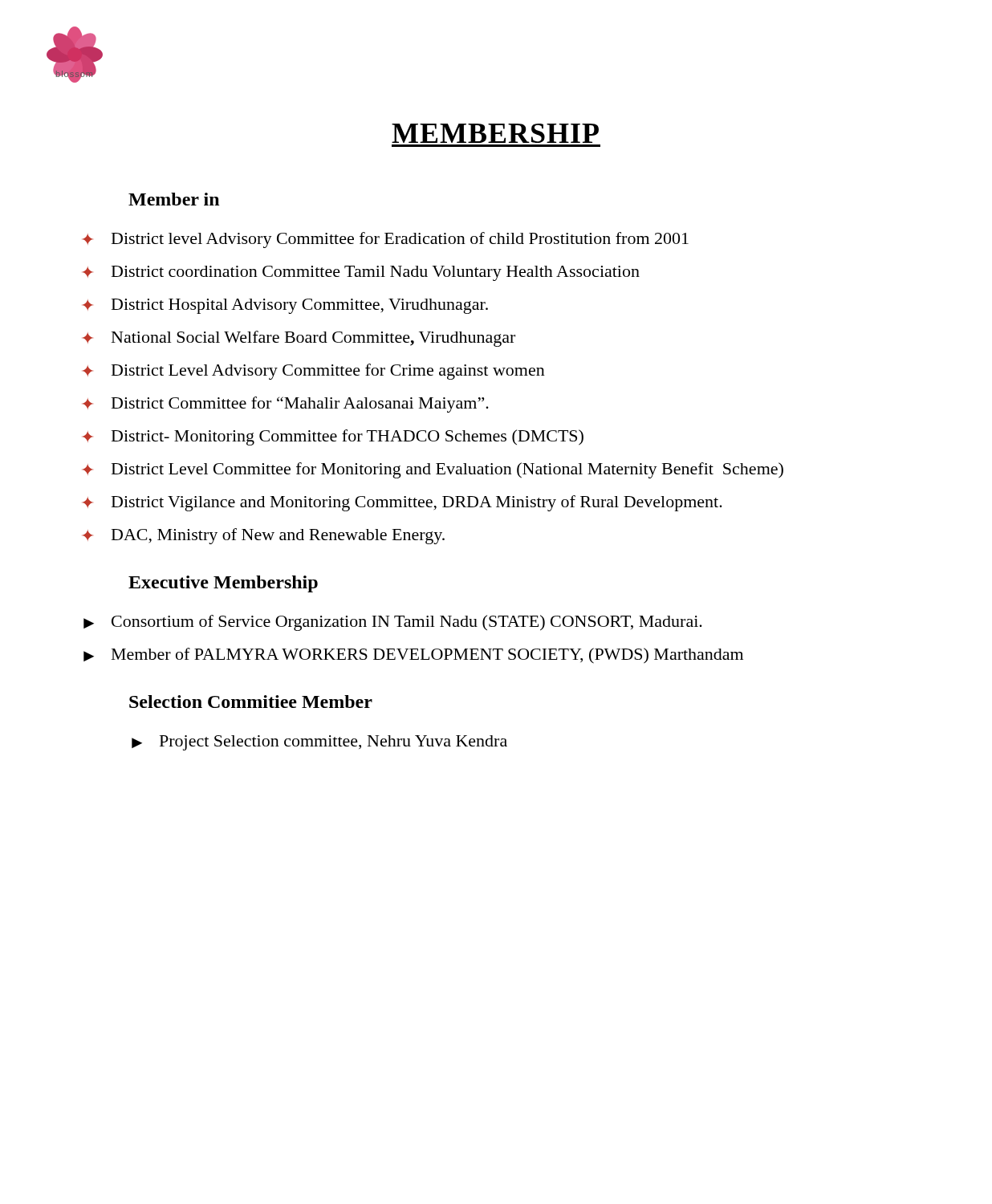The image size is (992, 1204).
Task: Locate the list item that reads "✦ District Hospital Advisory Committee, Virudhunagar."
Action: point(285,306)
